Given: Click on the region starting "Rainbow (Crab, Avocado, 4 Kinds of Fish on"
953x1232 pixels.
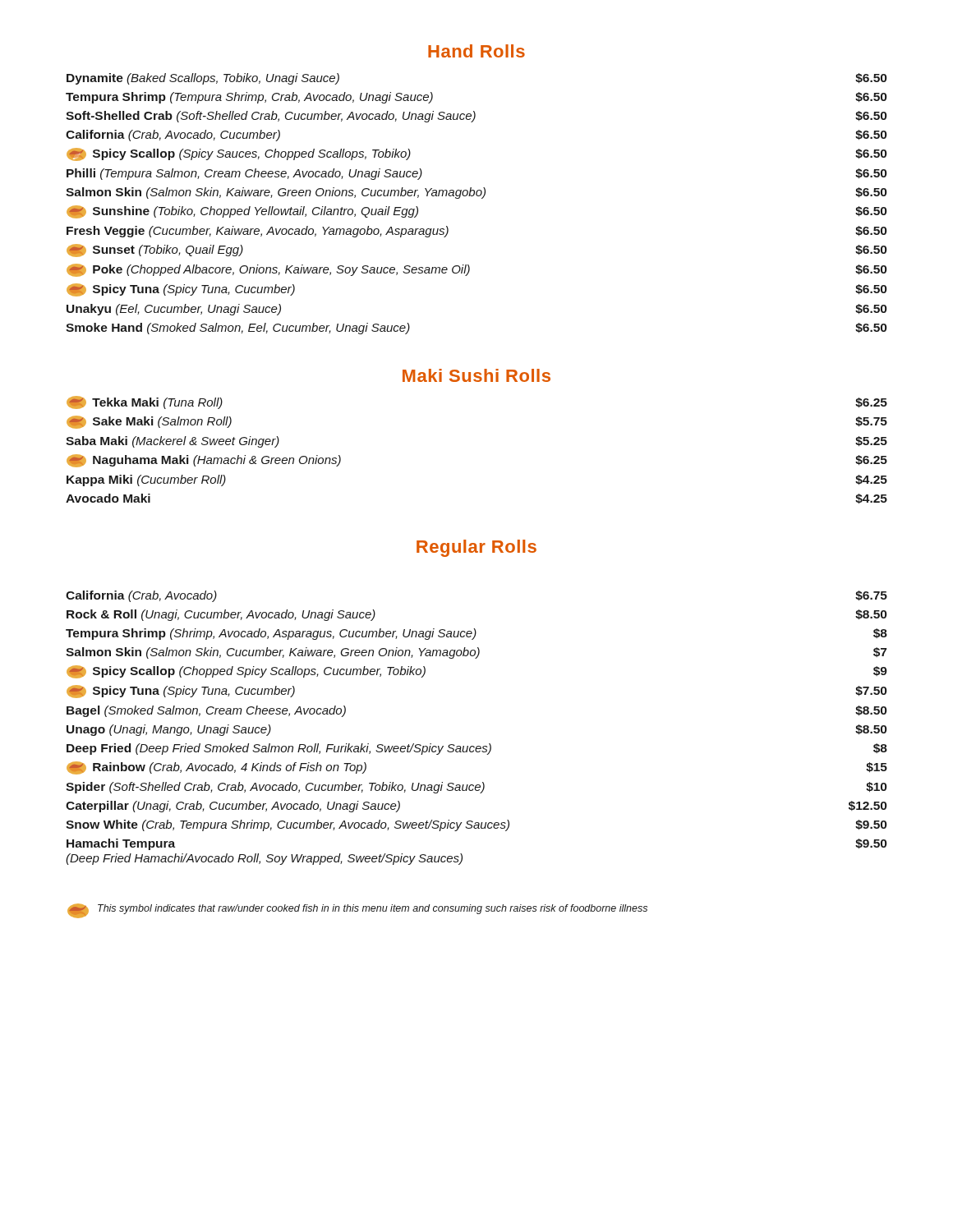Looking at the screenshot, I should 222,767.
